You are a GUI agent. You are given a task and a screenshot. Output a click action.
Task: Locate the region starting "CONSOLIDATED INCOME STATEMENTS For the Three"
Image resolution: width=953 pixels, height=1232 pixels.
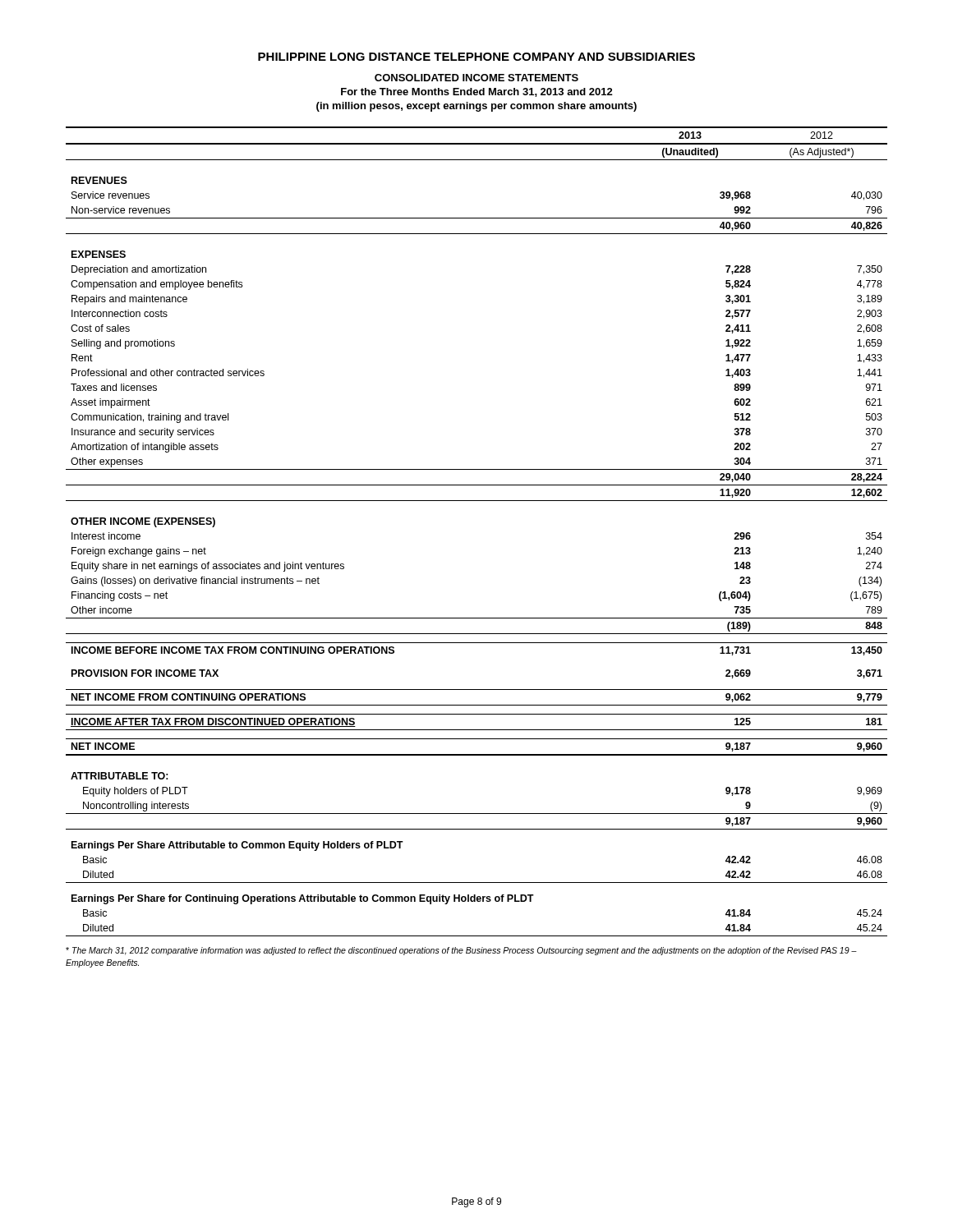pyautogui.click(x=476, y=92)
